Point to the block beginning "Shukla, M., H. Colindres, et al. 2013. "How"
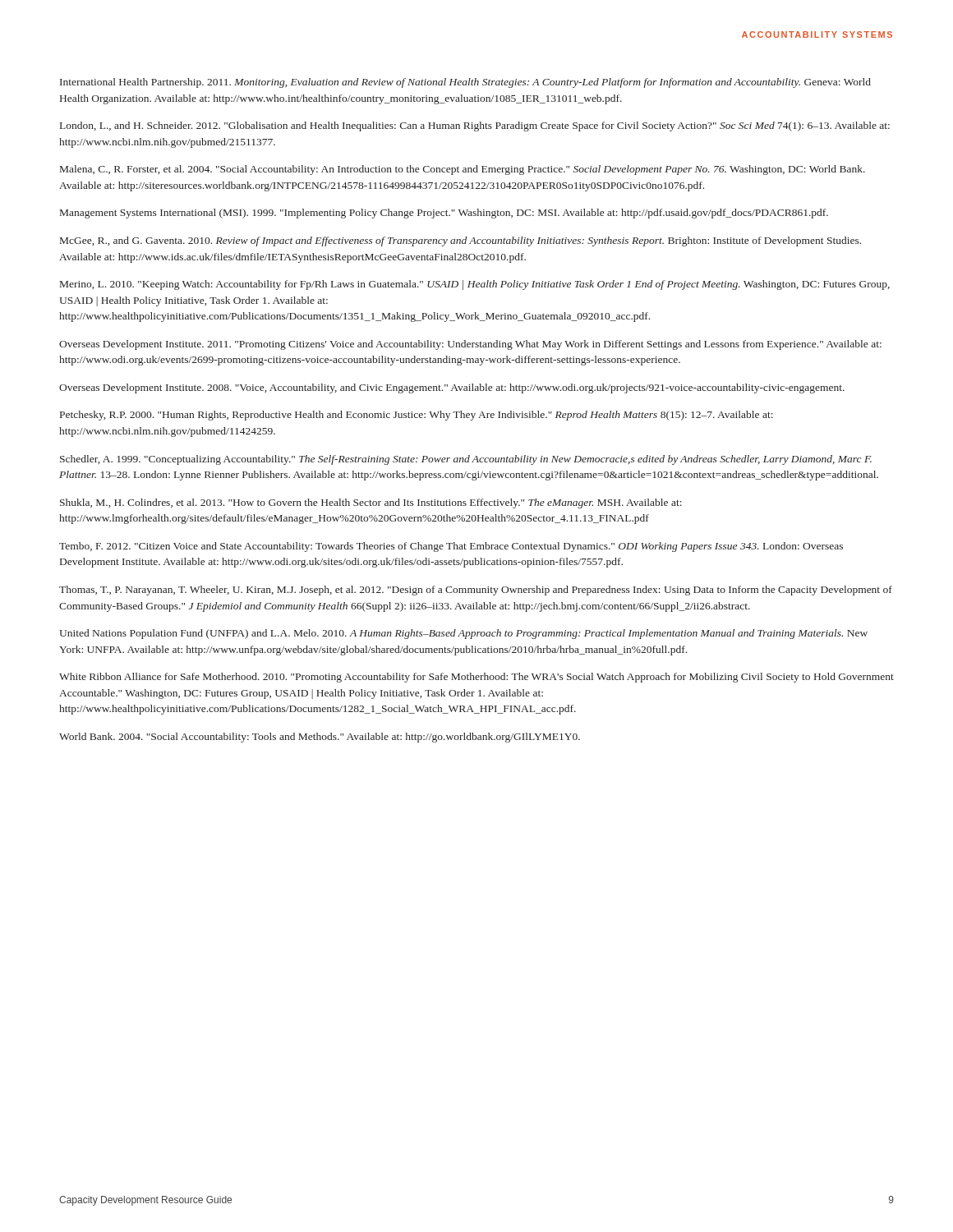 coord(371,510)
